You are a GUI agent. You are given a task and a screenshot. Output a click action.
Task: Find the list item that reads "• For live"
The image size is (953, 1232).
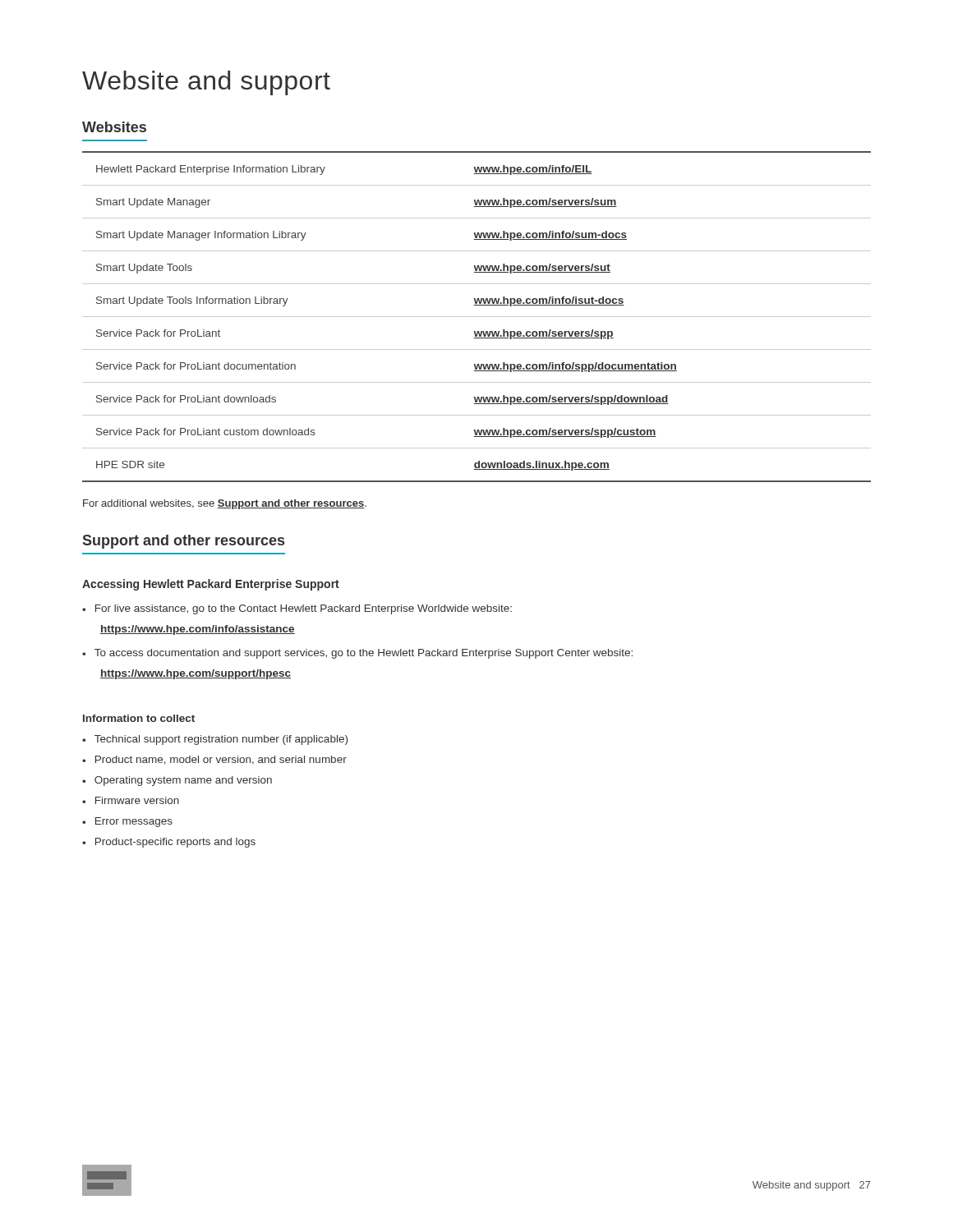[476, 618]
